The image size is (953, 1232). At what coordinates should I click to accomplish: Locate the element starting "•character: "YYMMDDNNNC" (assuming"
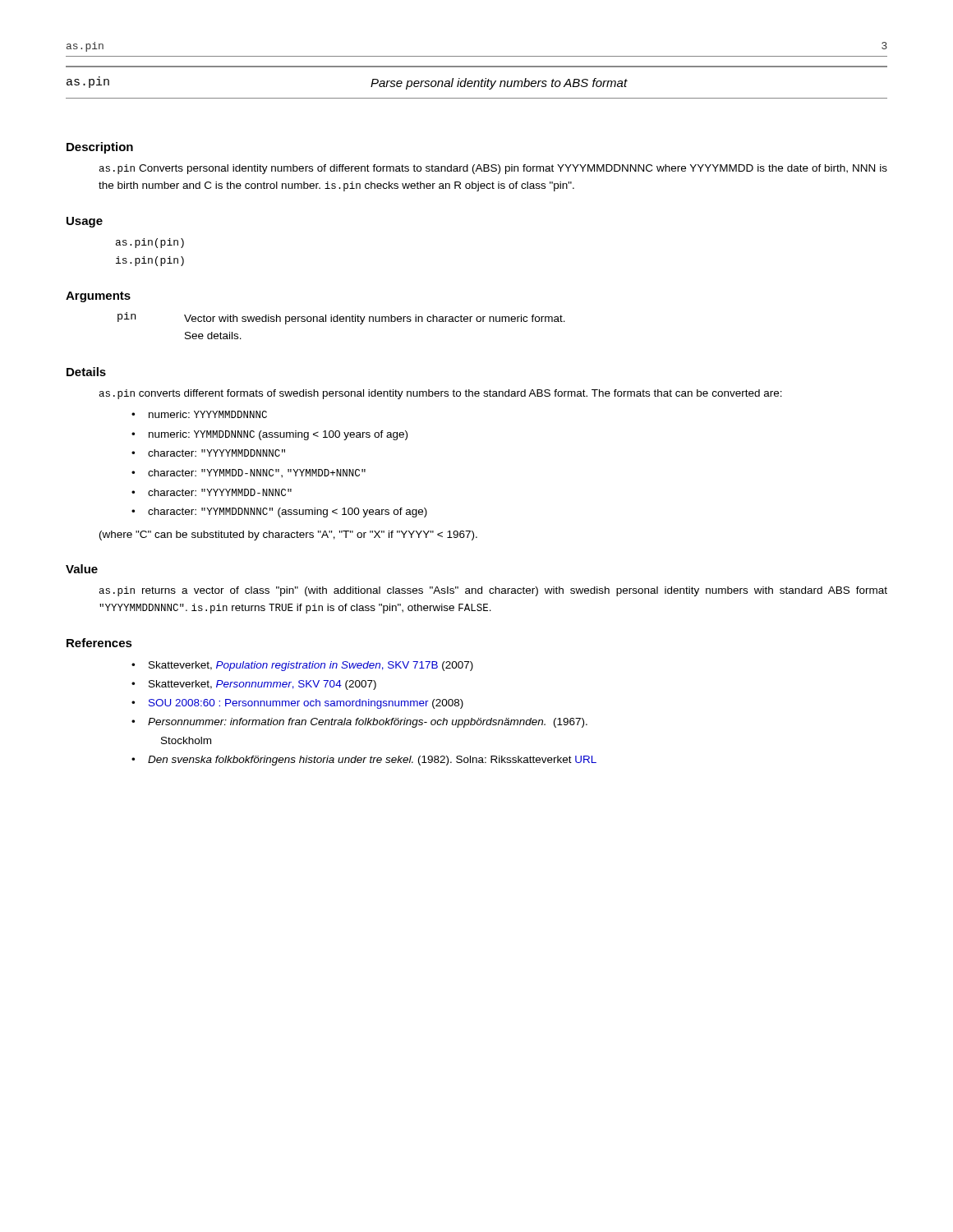[x=279, y=512]
